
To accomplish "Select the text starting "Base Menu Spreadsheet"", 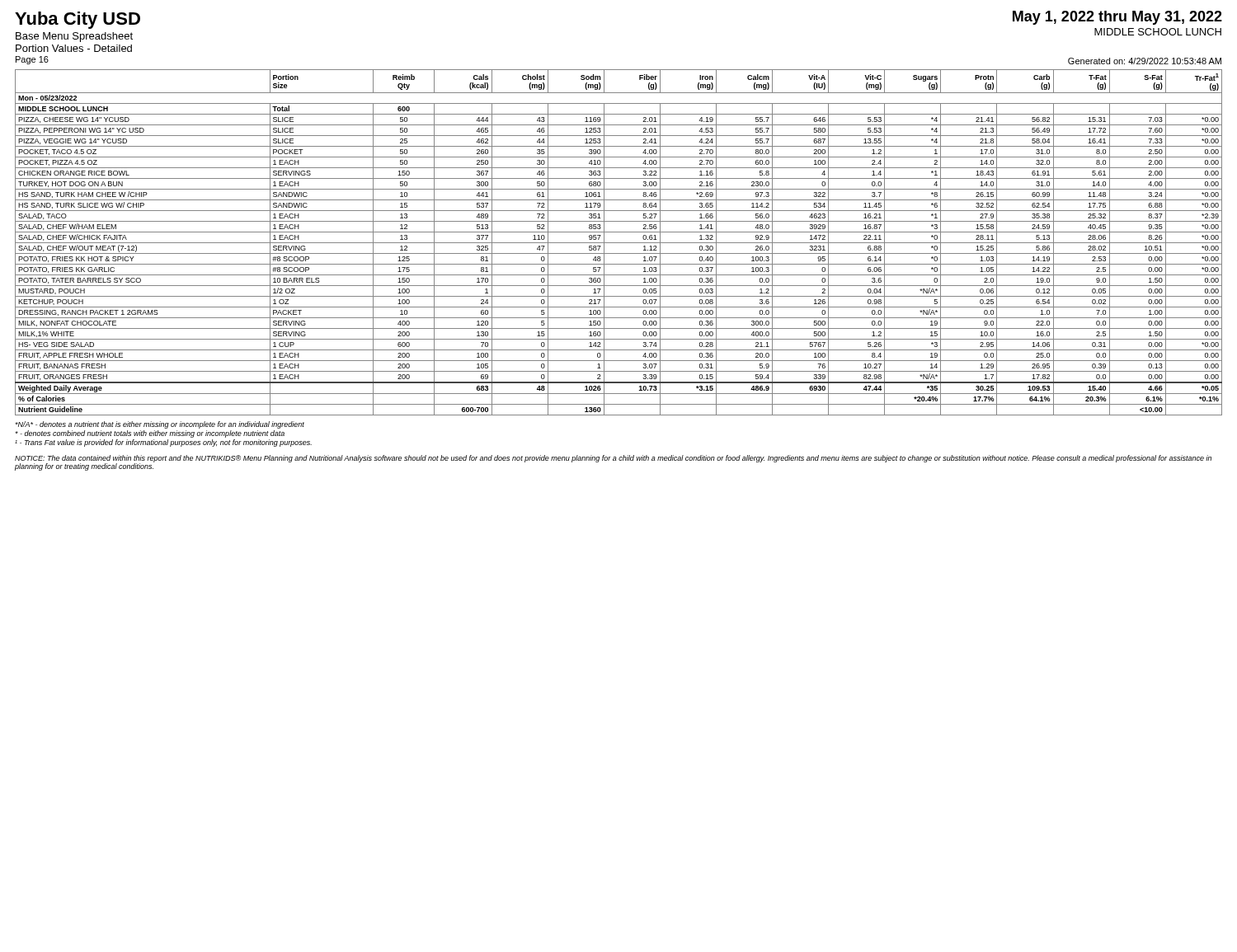I will [74, 36].
